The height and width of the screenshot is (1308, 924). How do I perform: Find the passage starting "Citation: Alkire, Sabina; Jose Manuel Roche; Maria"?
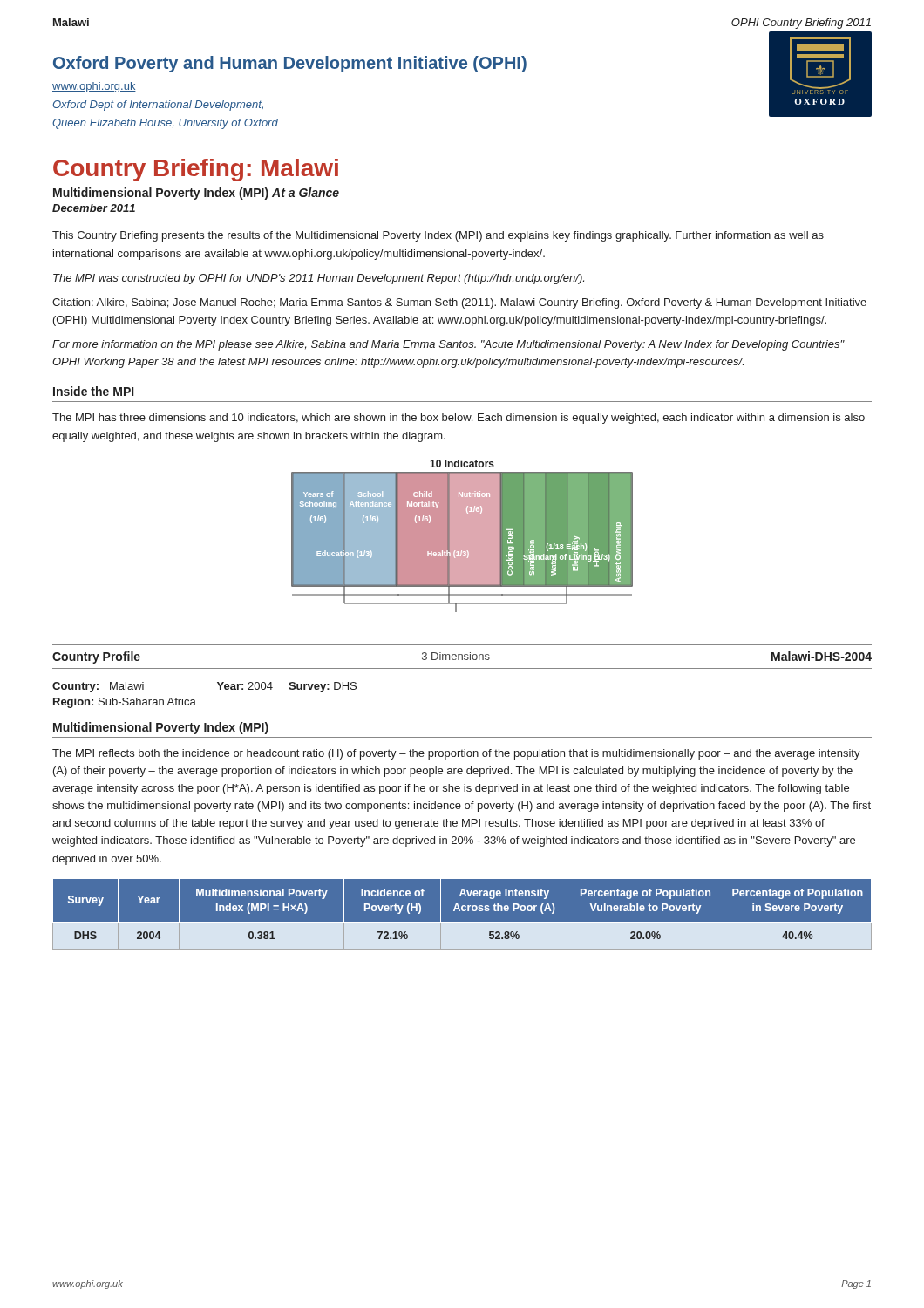pyautogui.click(x=460, y=311)
